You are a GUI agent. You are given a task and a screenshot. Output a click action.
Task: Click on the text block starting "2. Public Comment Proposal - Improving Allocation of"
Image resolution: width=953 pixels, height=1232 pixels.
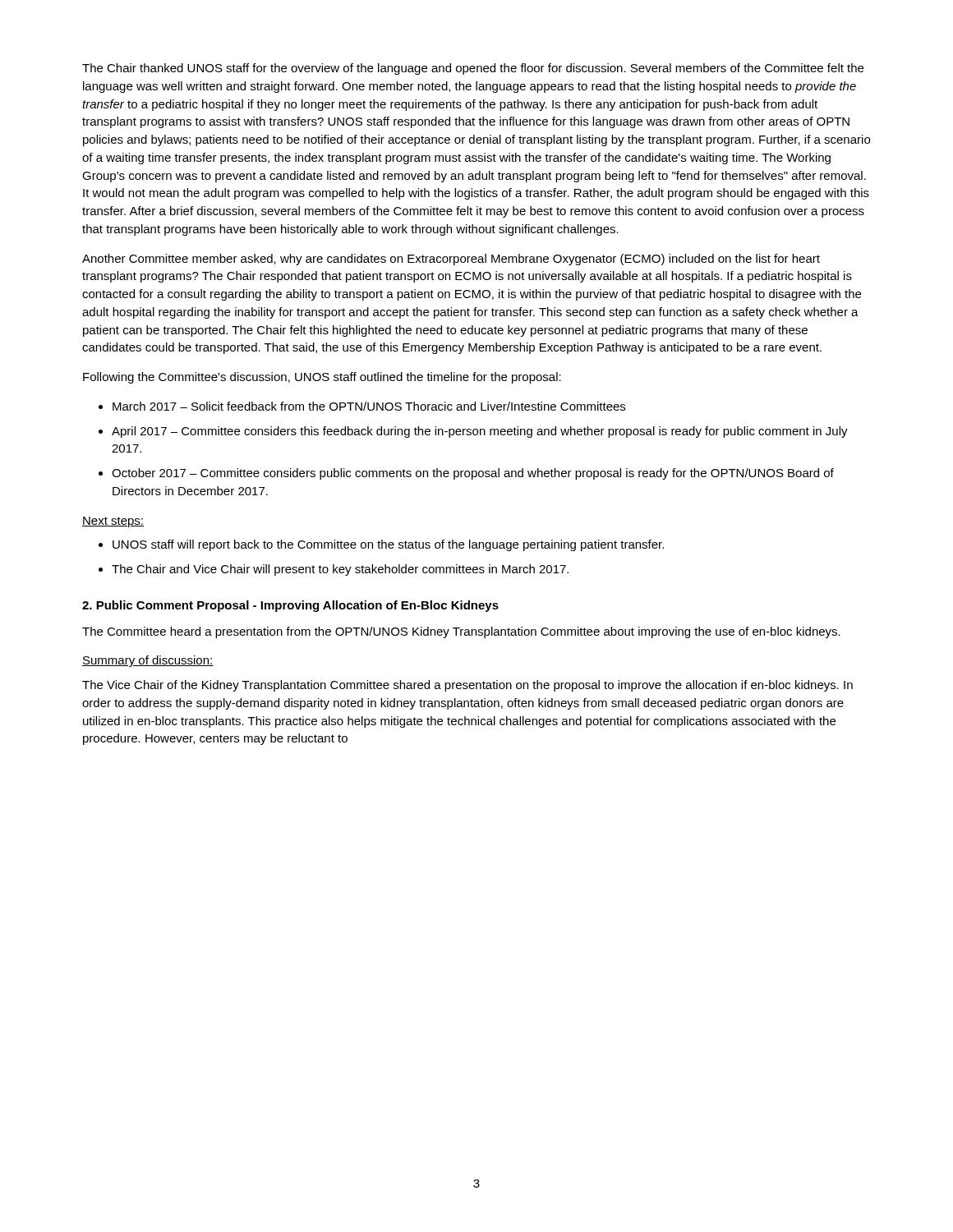click(290, 605)
